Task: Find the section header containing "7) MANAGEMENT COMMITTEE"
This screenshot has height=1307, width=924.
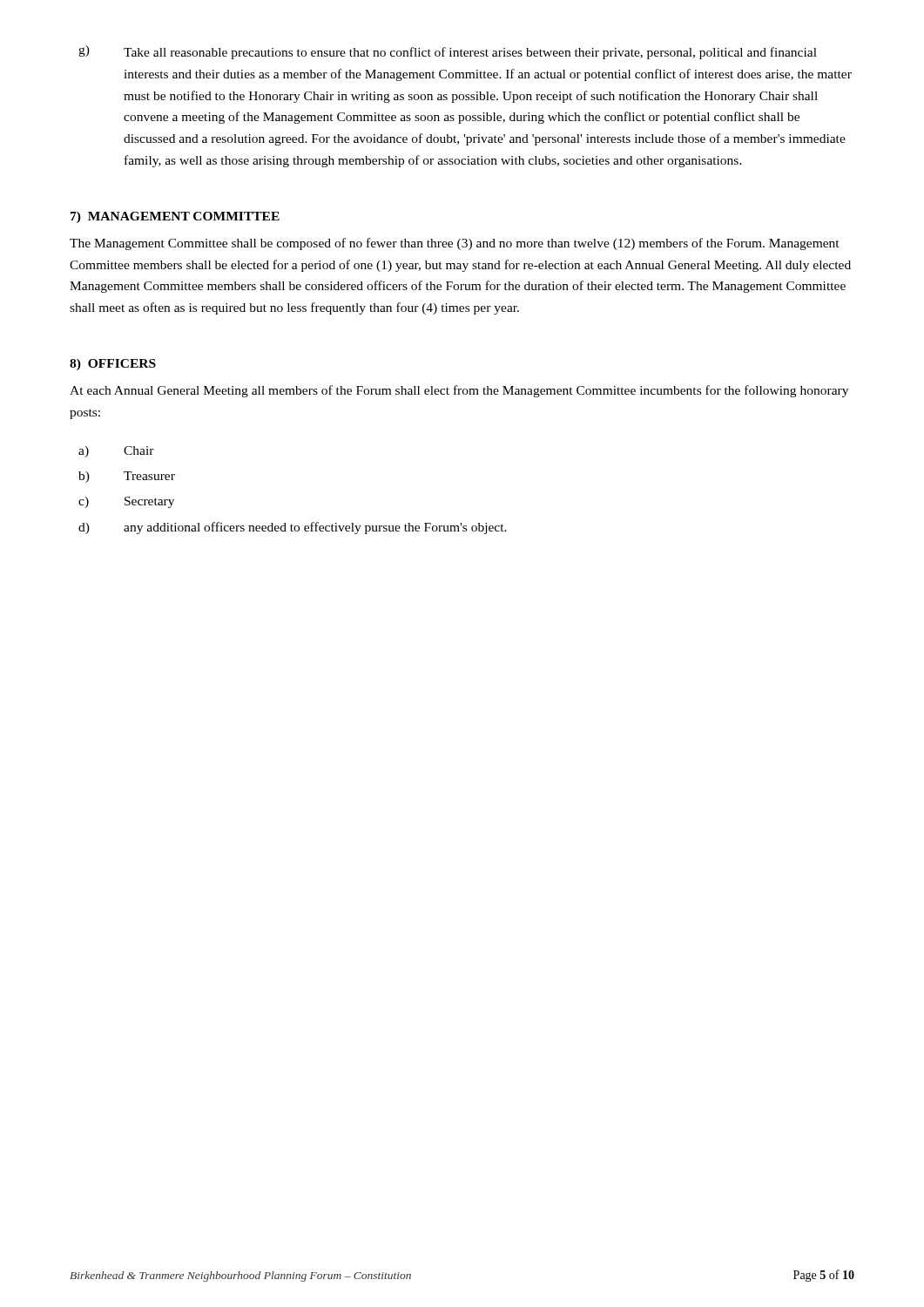Action: (x=175, y=215)
